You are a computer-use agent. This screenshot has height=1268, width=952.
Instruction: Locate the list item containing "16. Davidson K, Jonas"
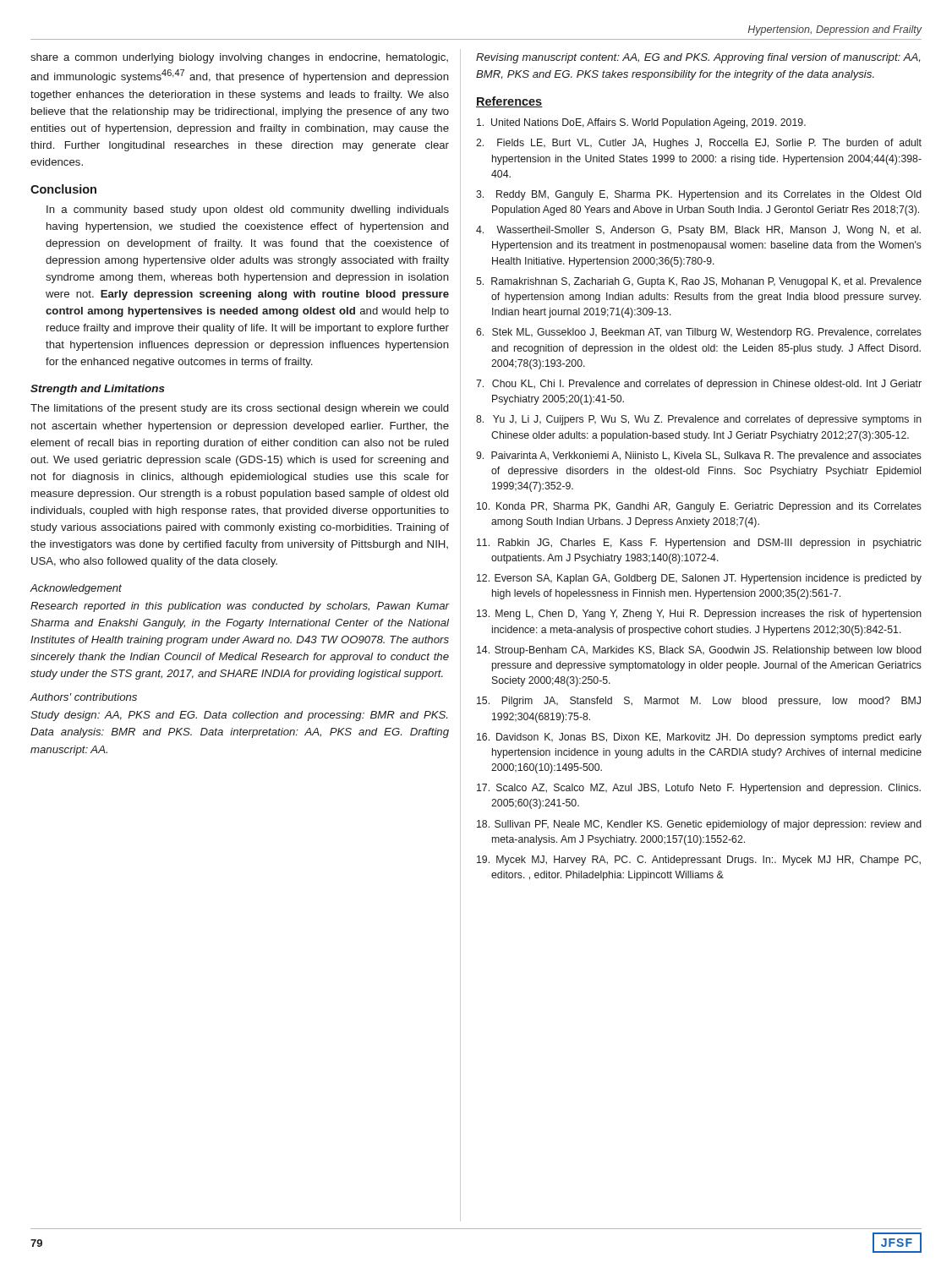[x=699, y=752]
